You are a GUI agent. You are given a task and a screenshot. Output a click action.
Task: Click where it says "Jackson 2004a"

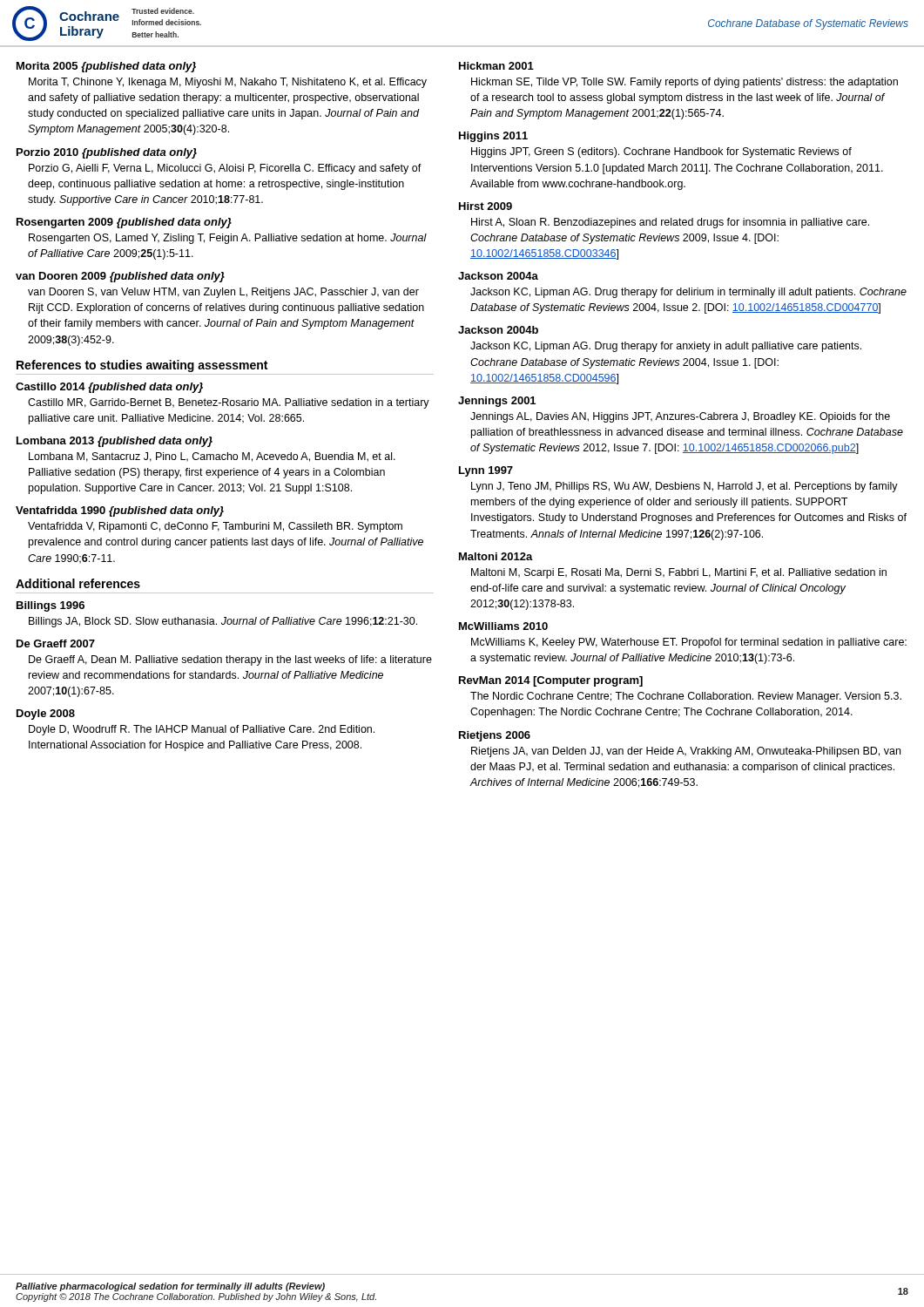(x=498, y=276)
